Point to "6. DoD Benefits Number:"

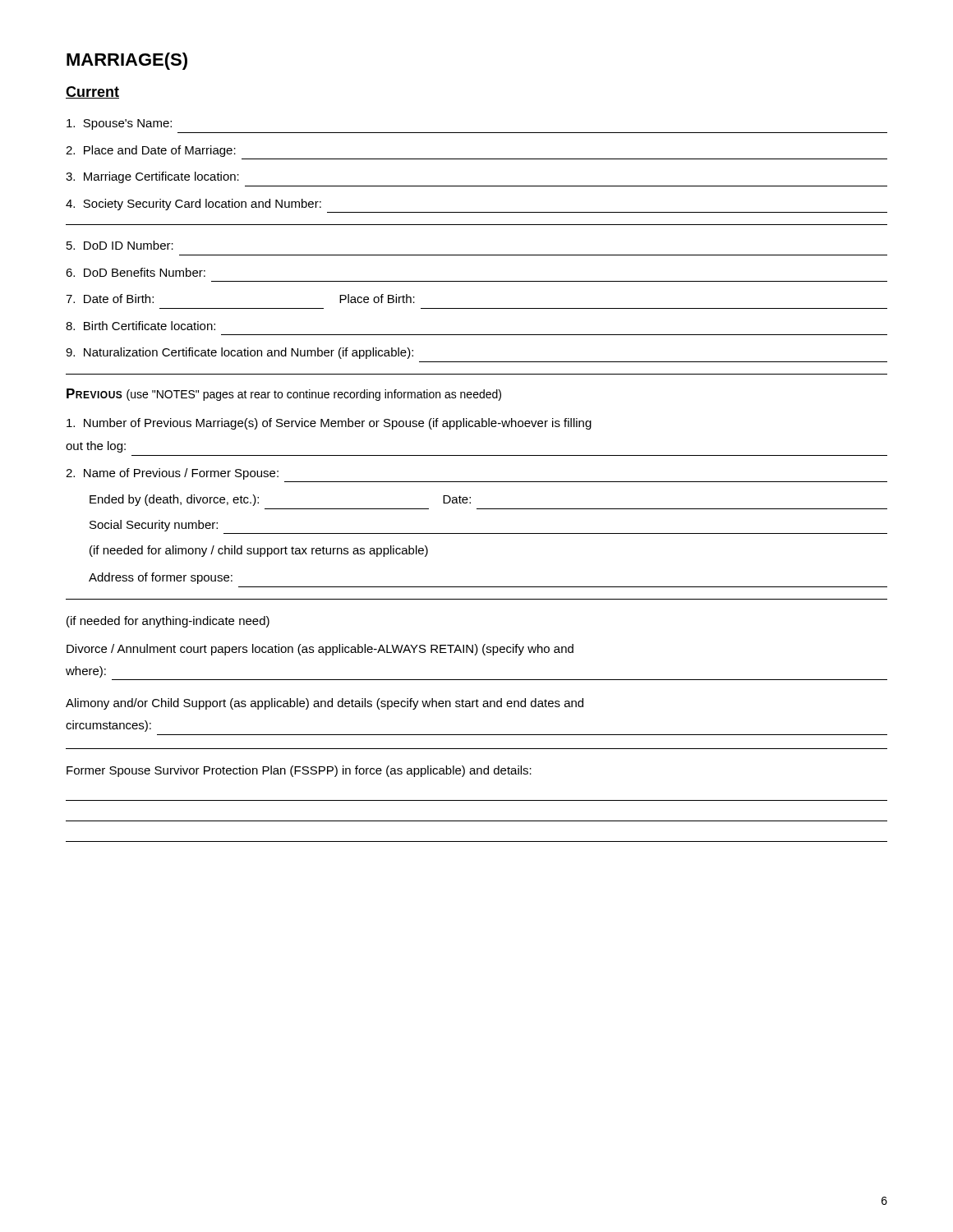coord(476,273)
